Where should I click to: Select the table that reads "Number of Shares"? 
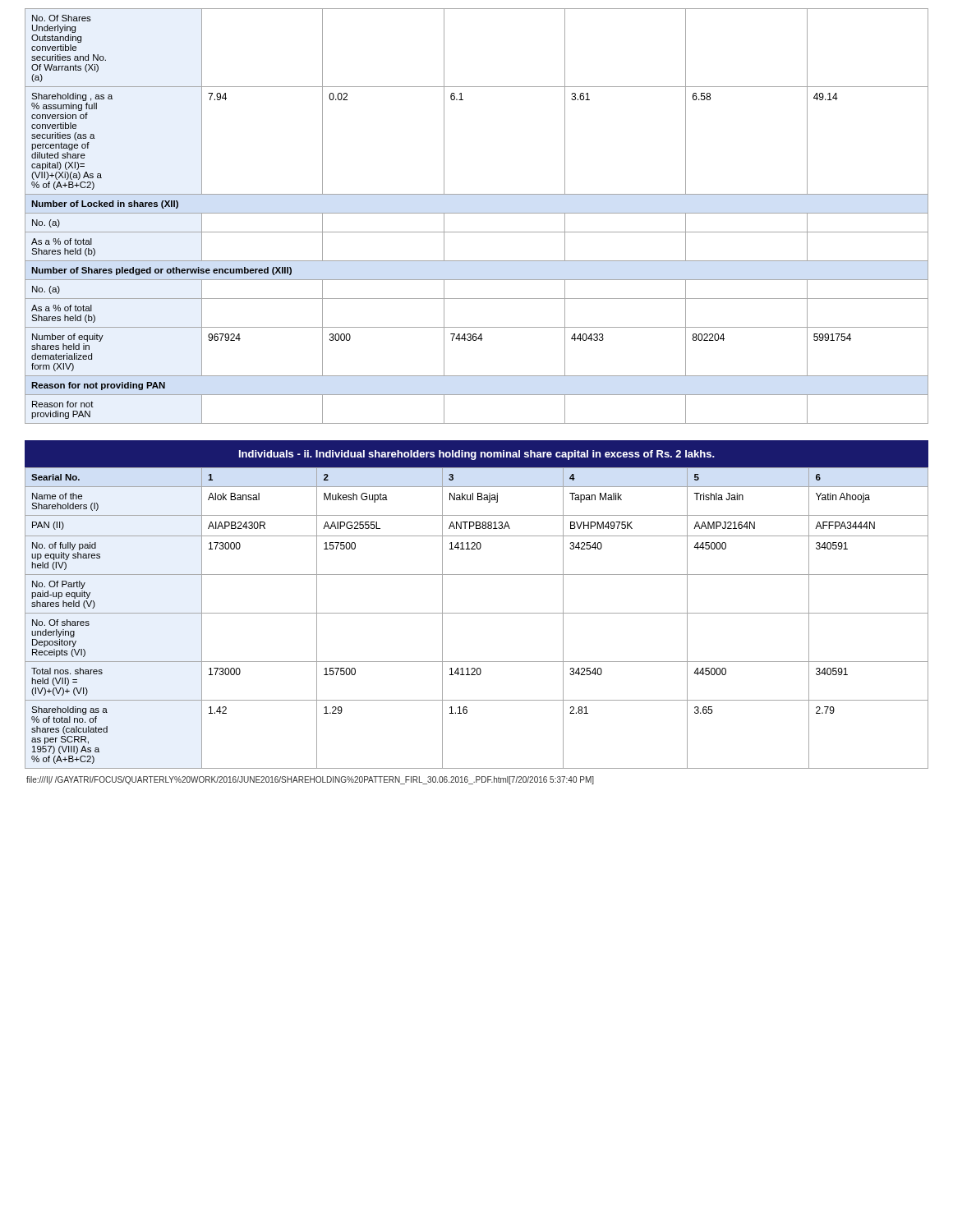tap(476, 216)
